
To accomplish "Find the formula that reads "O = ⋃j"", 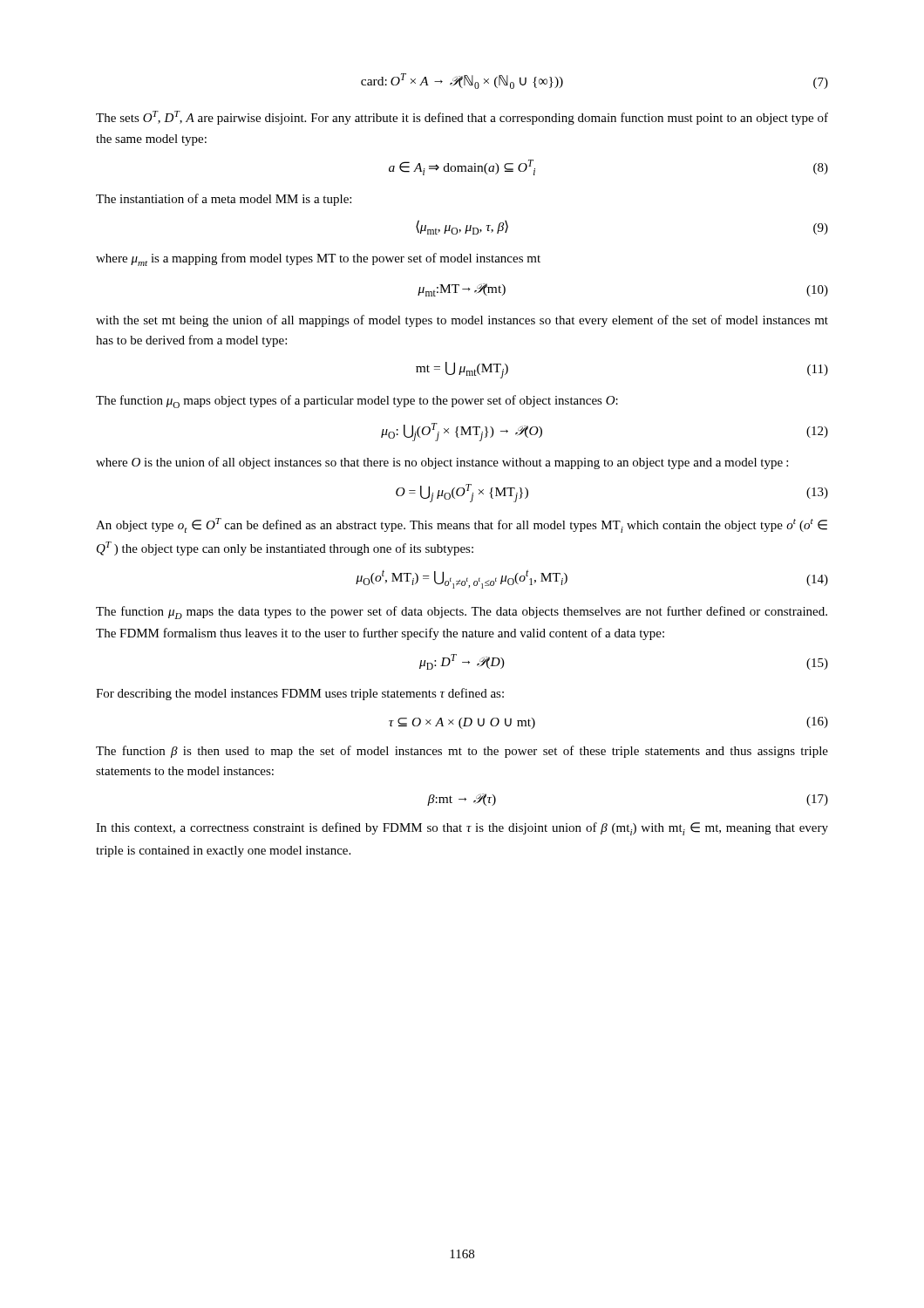I will 464,493.
